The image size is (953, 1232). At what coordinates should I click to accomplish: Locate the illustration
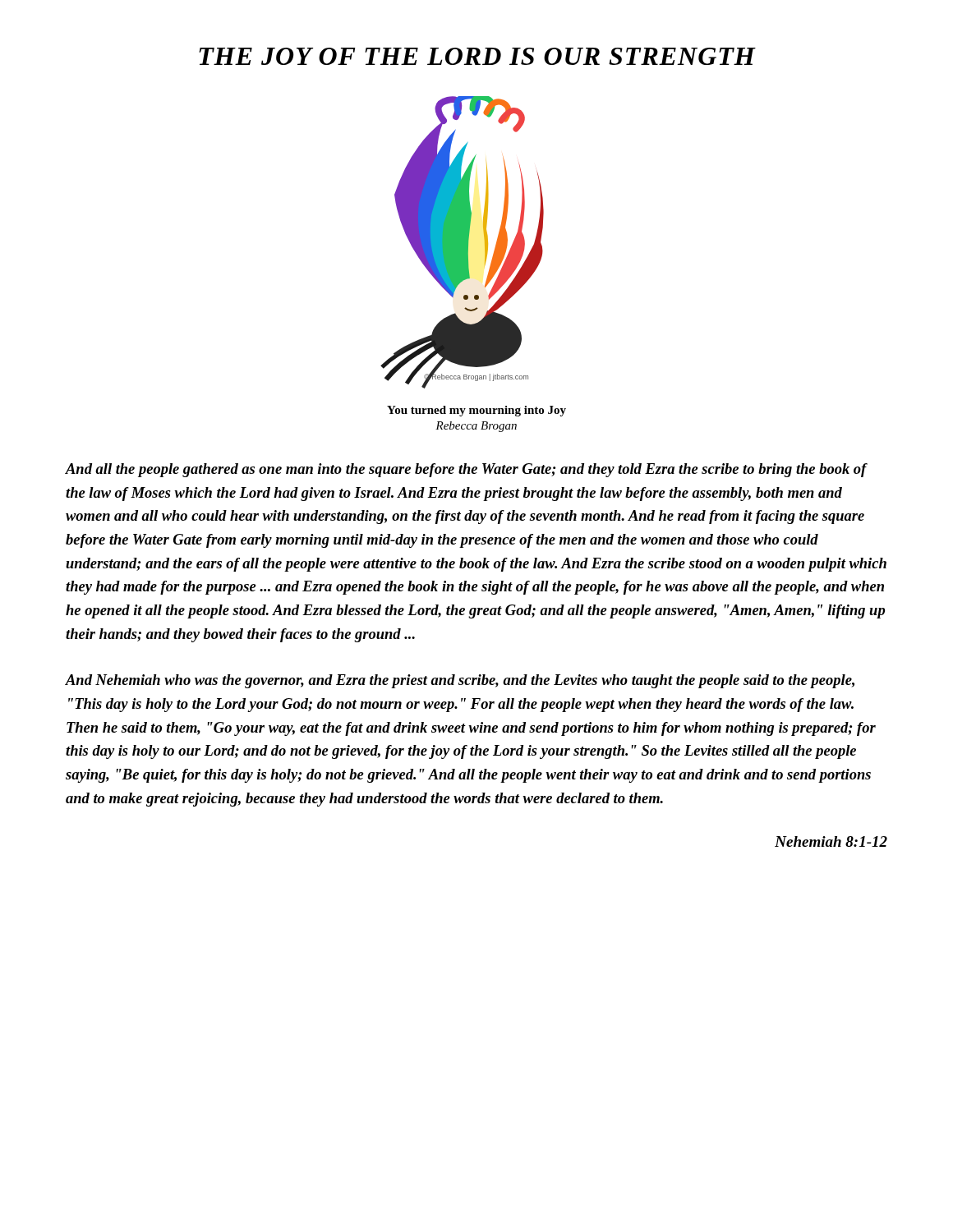476,246
